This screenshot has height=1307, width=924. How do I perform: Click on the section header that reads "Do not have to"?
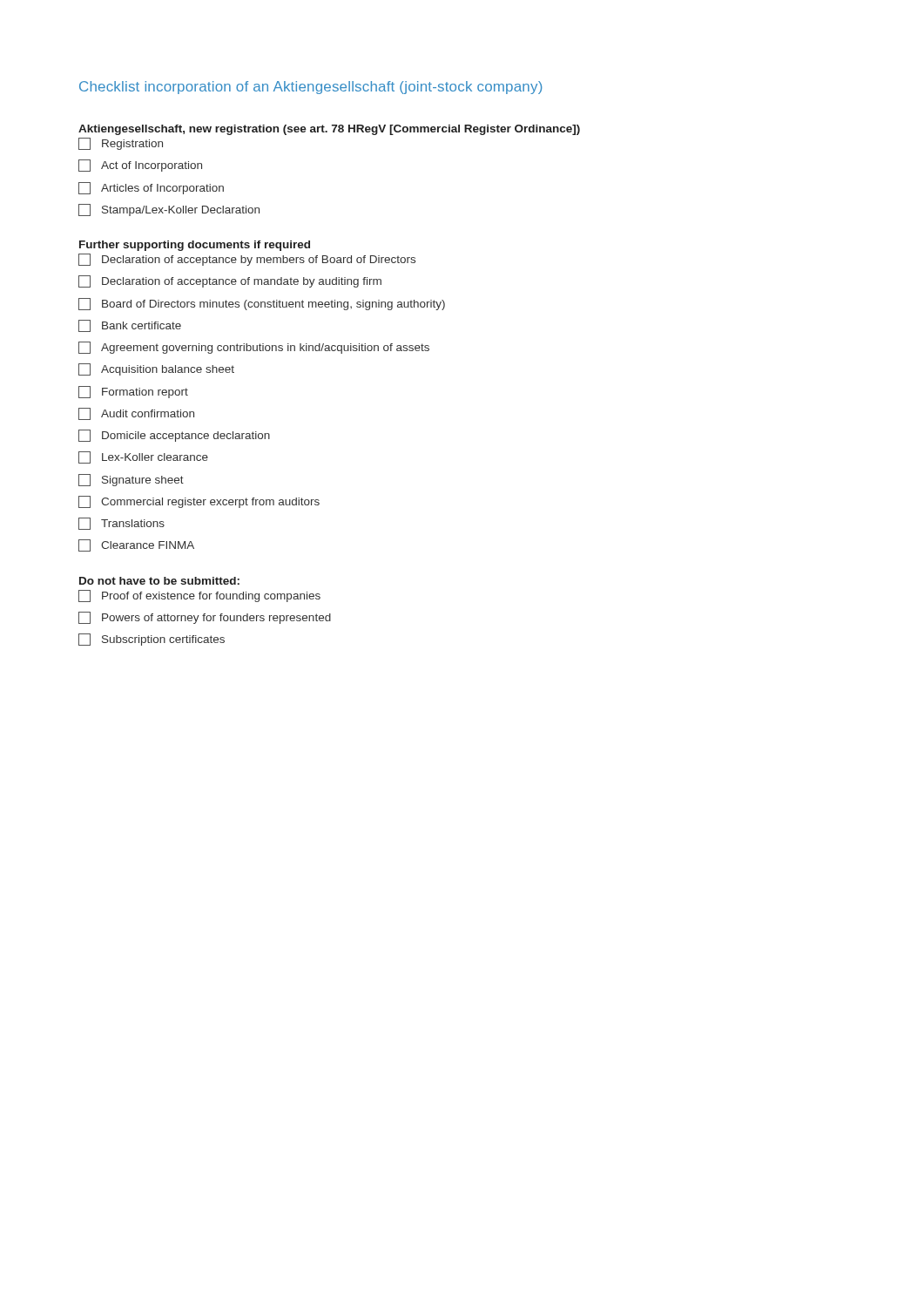pyautogui.click(x=159, y=580)
